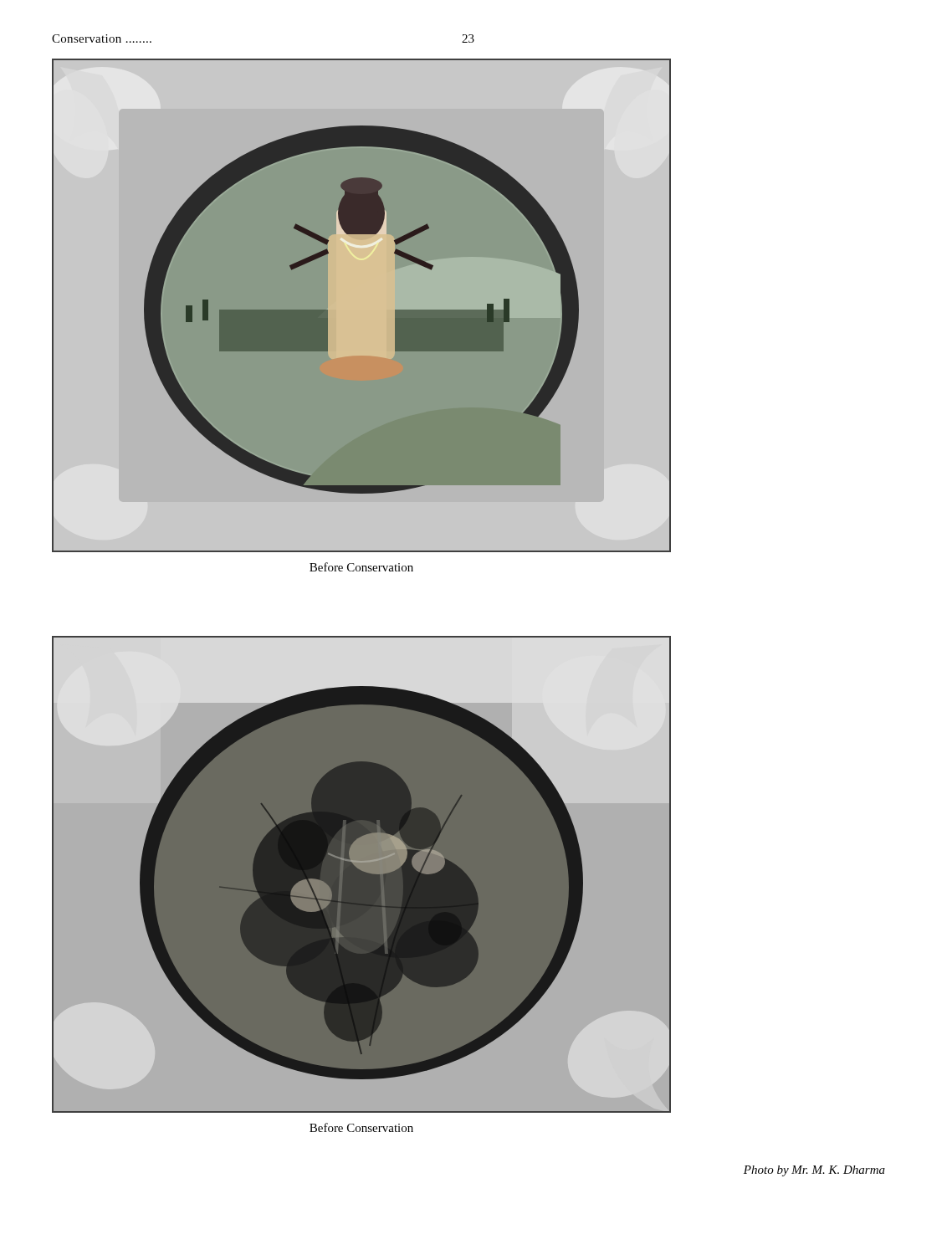Click on the caption that reads "Photo by Mr. M. K."
The image size is (952, 1255).
tap(814, 1170)
